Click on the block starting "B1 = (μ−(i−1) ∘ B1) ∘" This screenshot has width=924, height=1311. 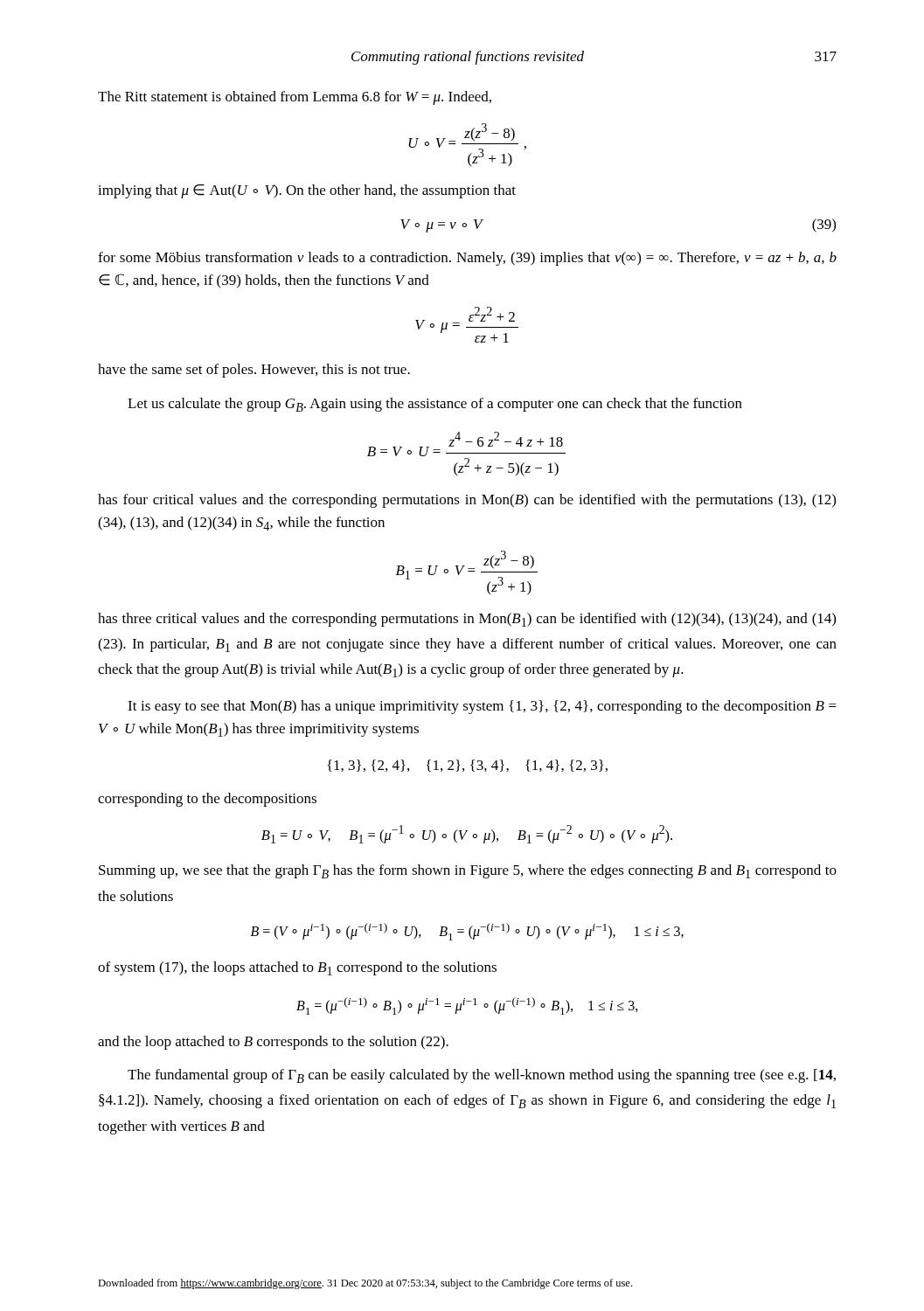pyautogui.click(x=467, y=1005)
